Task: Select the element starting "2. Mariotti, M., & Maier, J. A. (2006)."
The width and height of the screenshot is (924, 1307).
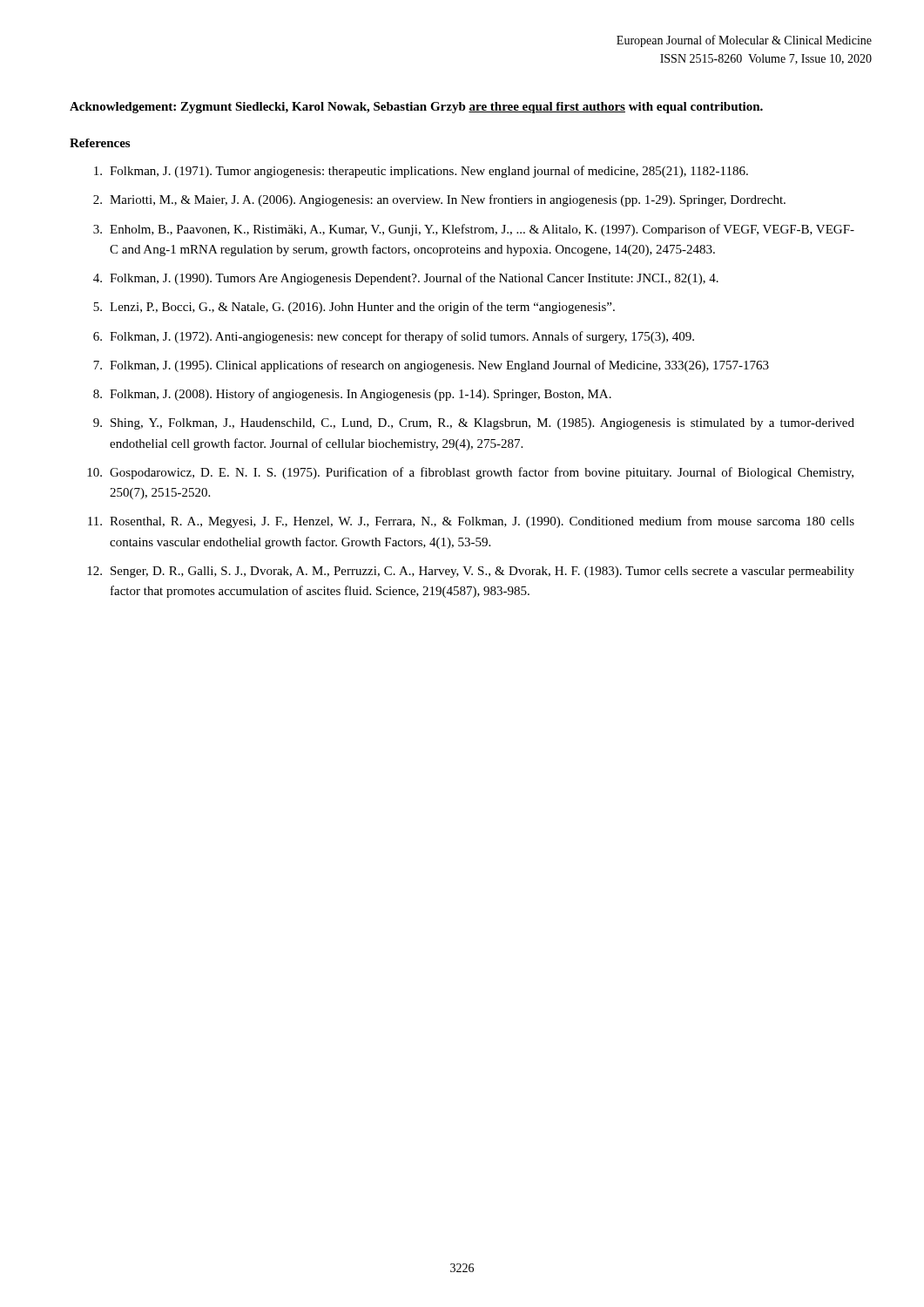Action: [x=462, y=200]
